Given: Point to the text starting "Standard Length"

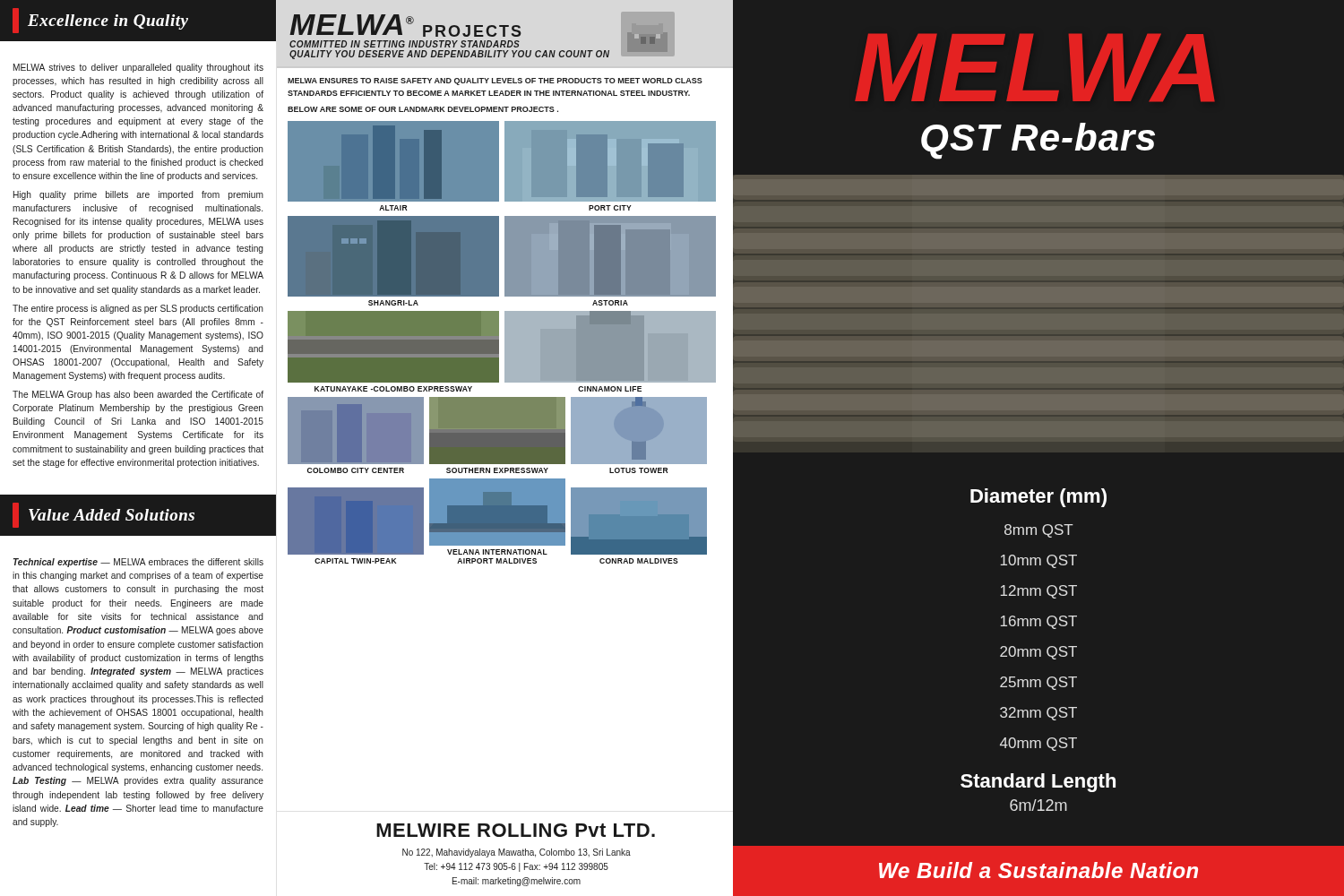Looking at the screenshot, I should pyautogui.click(x=1038, y=780).
